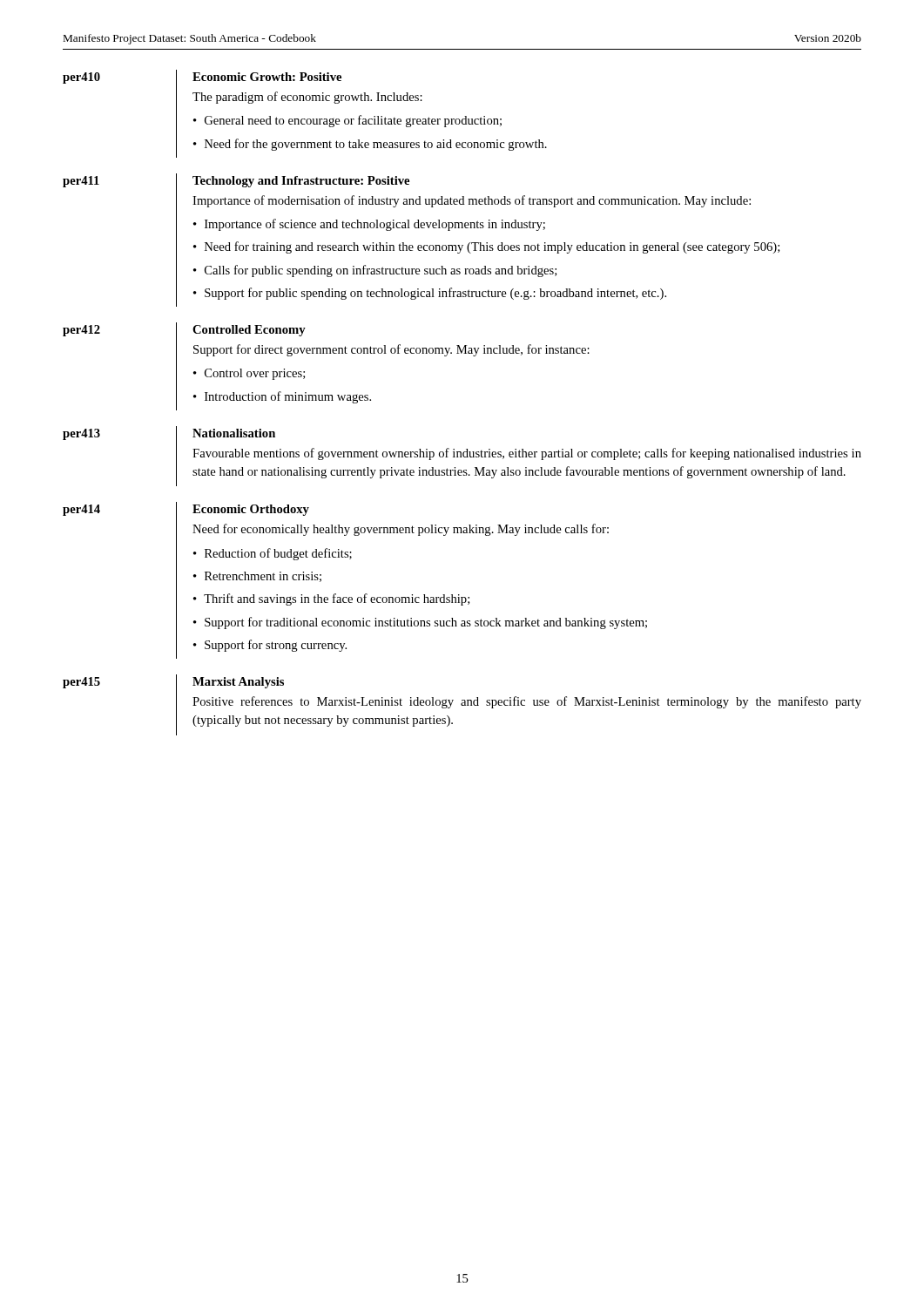Image resolution: width=924 pixels, height=1307 pixels.
Task: Click the passage that begins "Economic Growth: Positive"
Action: click(267, 77)
